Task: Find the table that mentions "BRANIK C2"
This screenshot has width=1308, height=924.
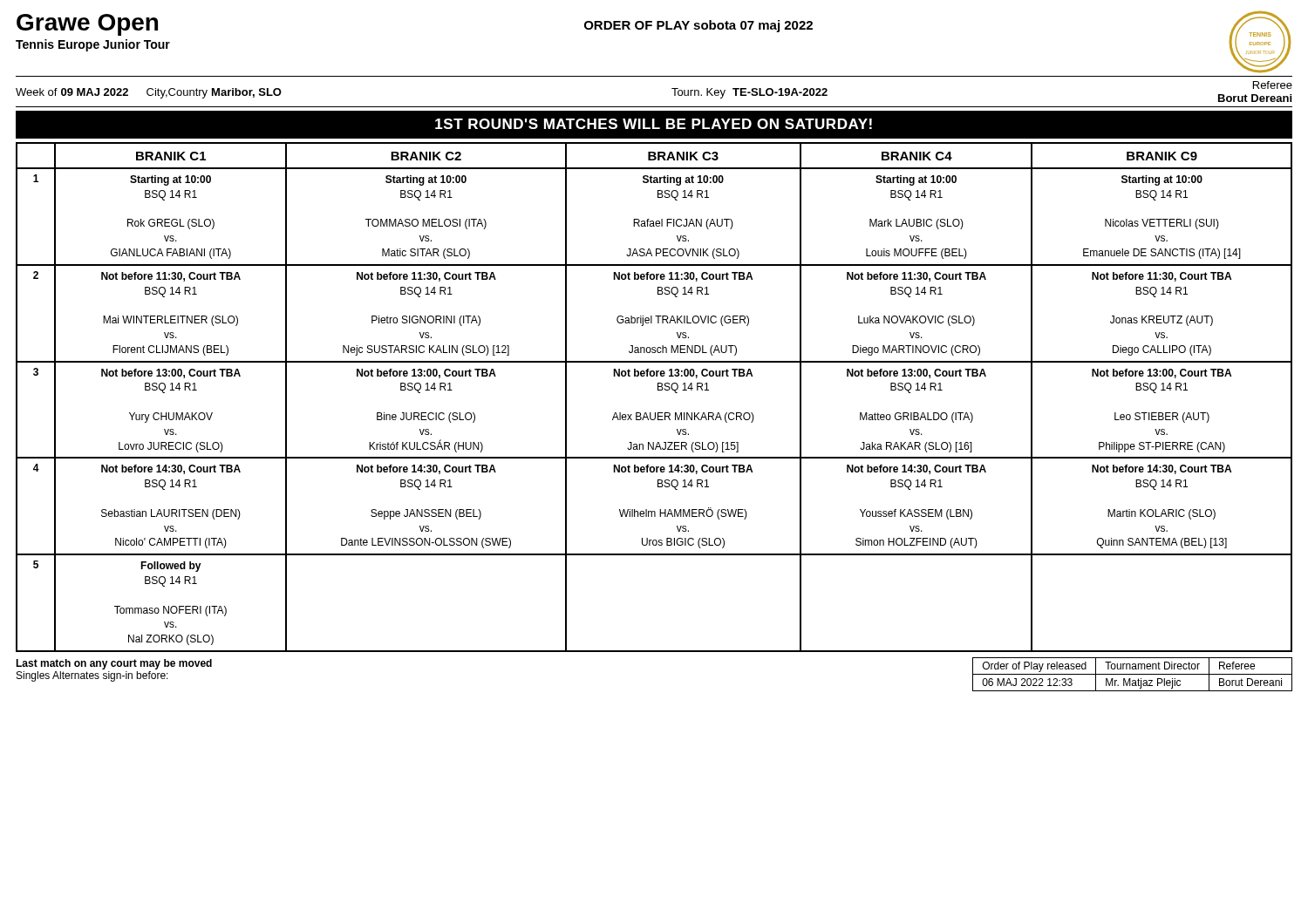Action: [654, 397]
